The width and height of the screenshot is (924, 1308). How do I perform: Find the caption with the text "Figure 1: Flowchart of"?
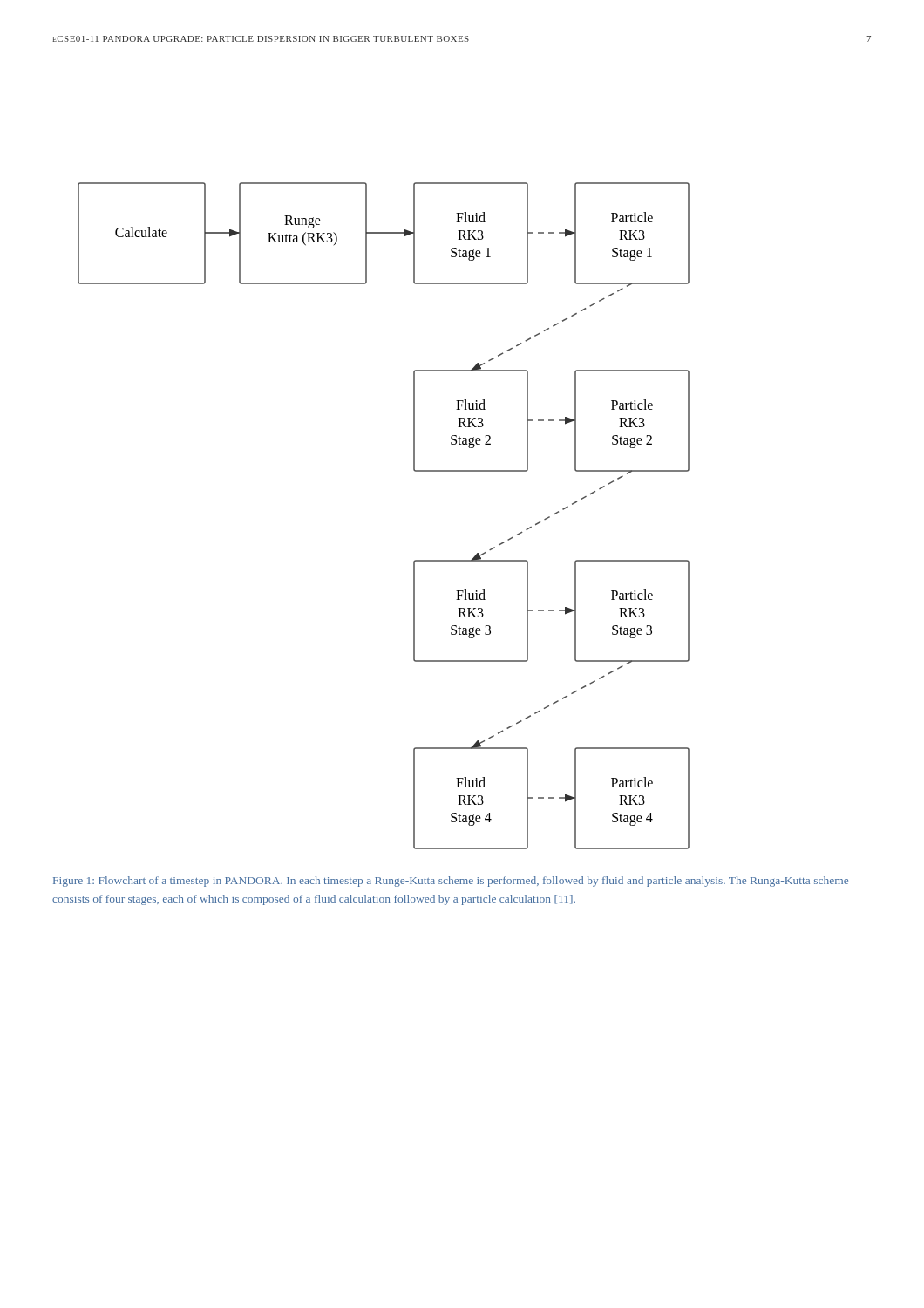click(x=462, y=890)
